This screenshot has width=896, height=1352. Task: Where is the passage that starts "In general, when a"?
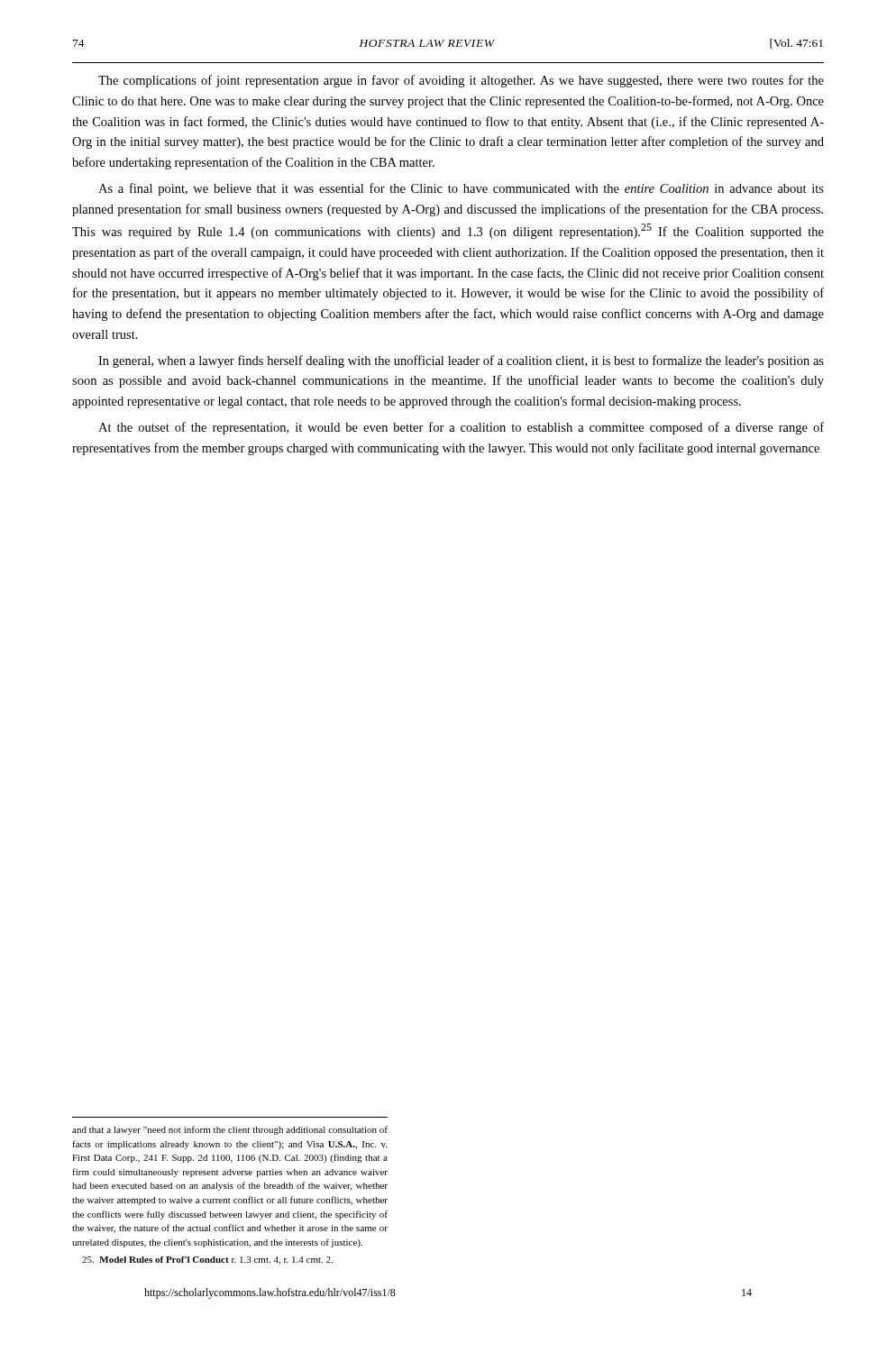448,381
